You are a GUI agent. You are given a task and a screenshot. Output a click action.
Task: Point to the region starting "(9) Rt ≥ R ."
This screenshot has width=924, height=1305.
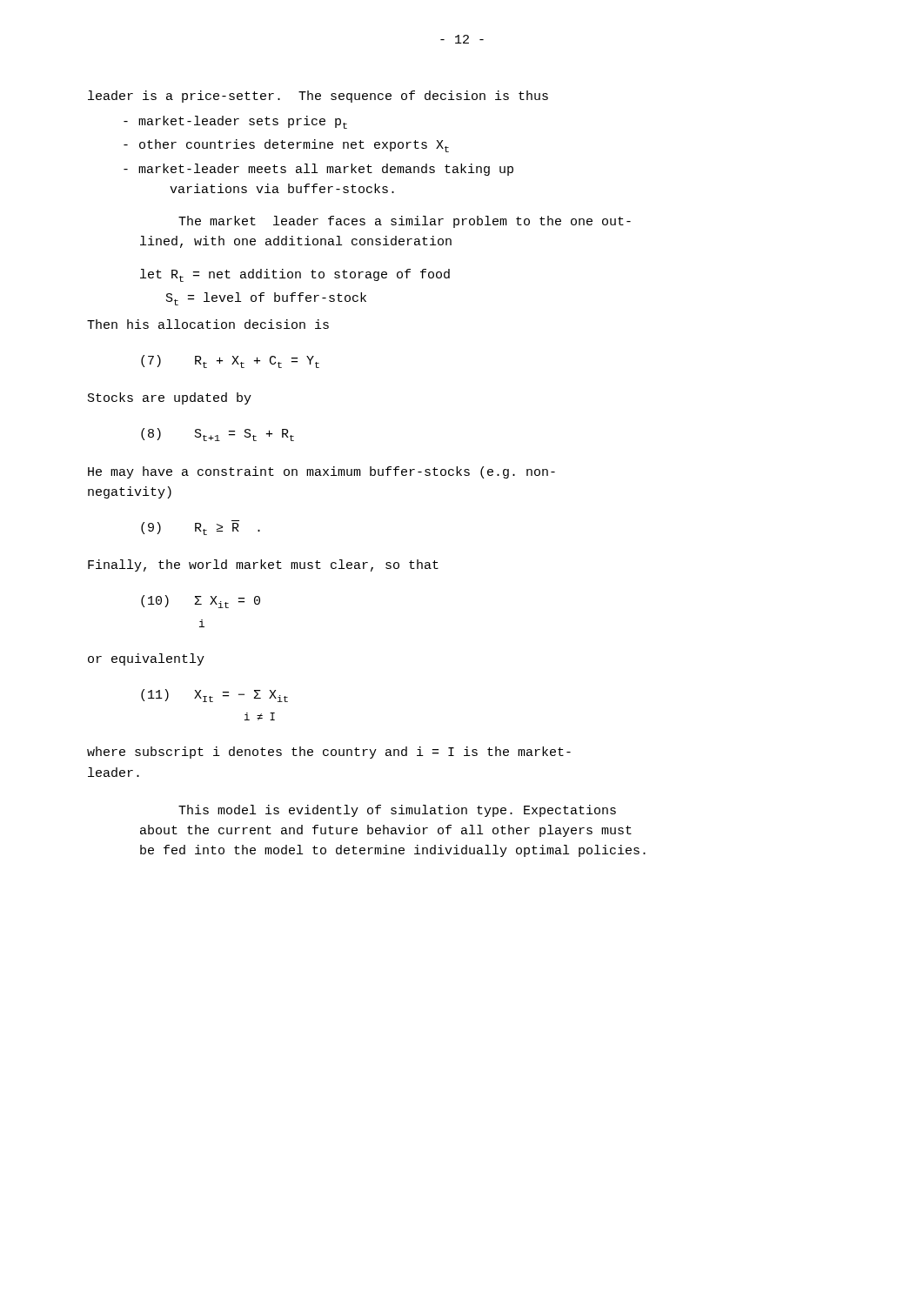pyautogui.click(x=201, y=530)
